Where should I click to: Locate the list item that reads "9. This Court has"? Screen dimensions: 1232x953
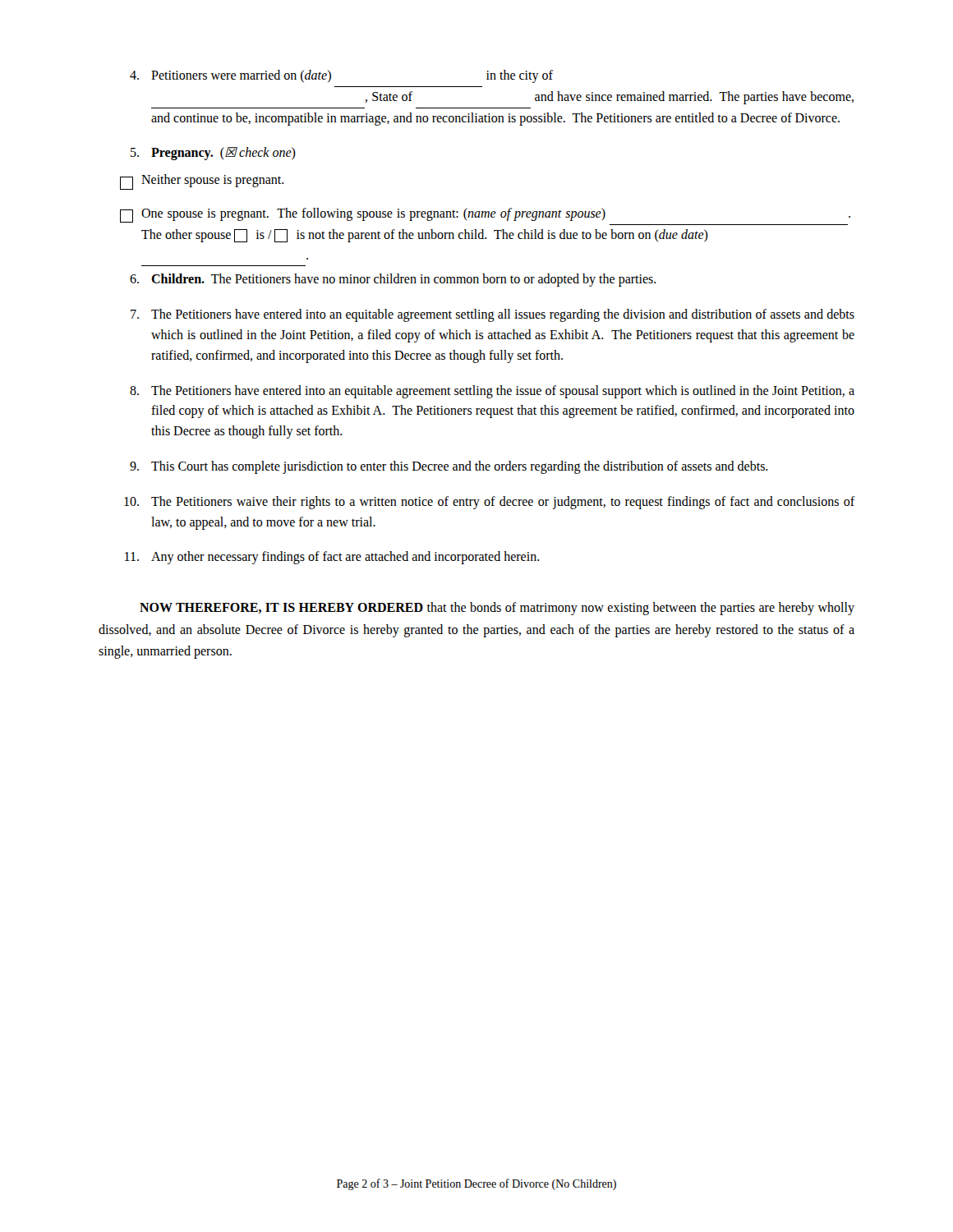[x=476, y=467]
